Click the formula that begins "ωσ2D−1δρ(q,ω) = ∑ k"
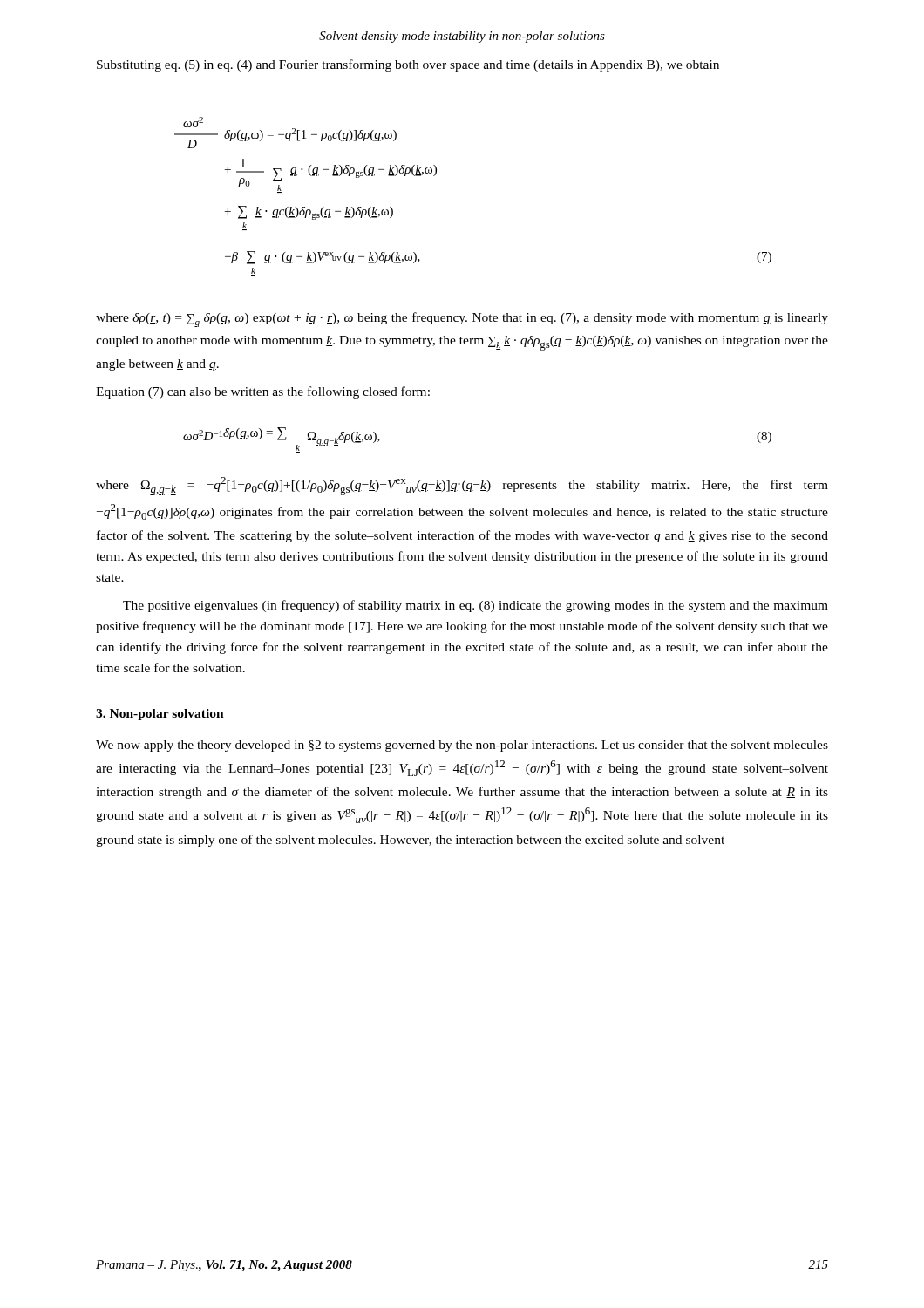This screenshot has height=1308, width=924. coord(282,440)
